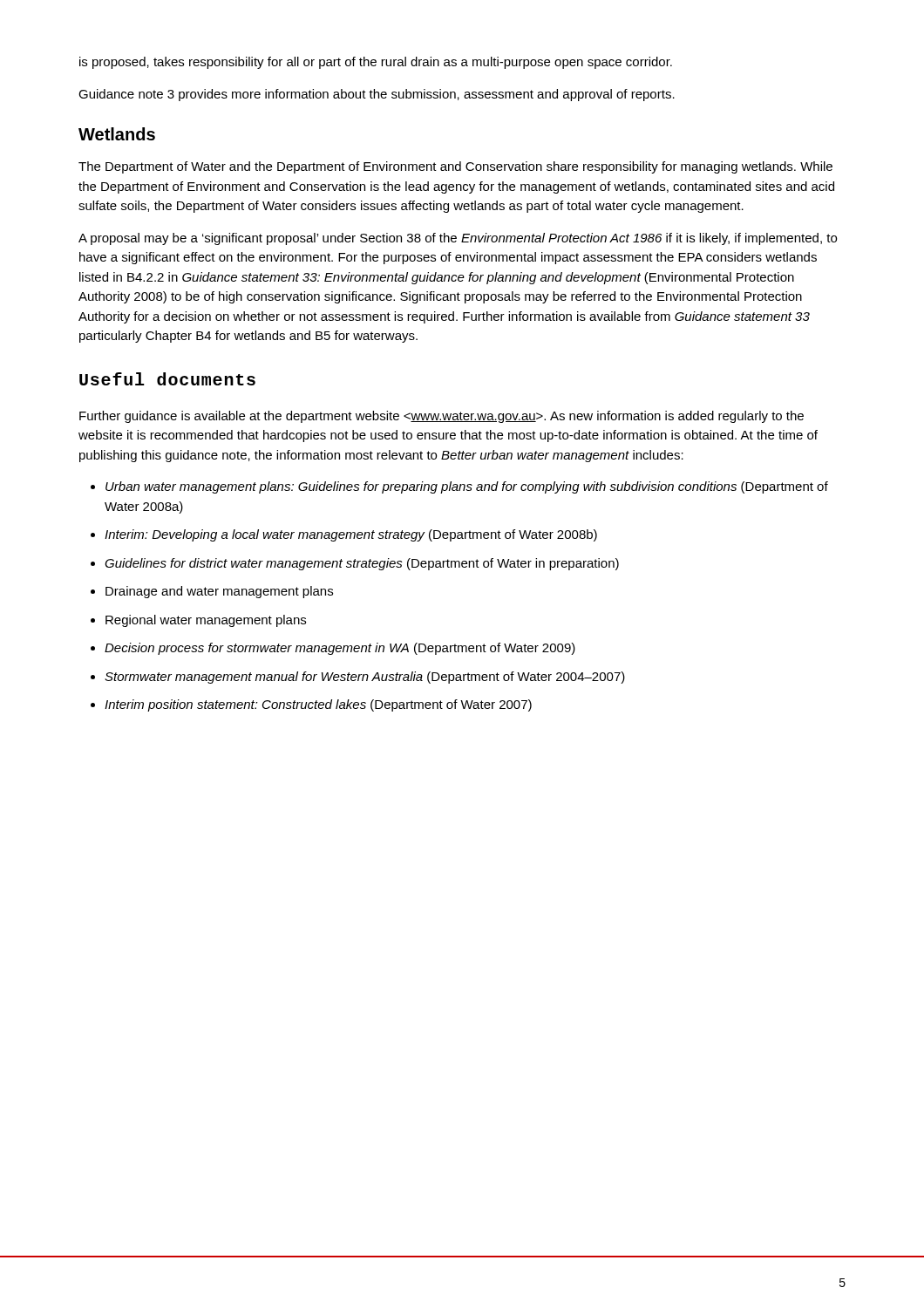924x1308 pixels.
Task: Find the element starting "Drainage and water management"
Action: tap(219, 591)
